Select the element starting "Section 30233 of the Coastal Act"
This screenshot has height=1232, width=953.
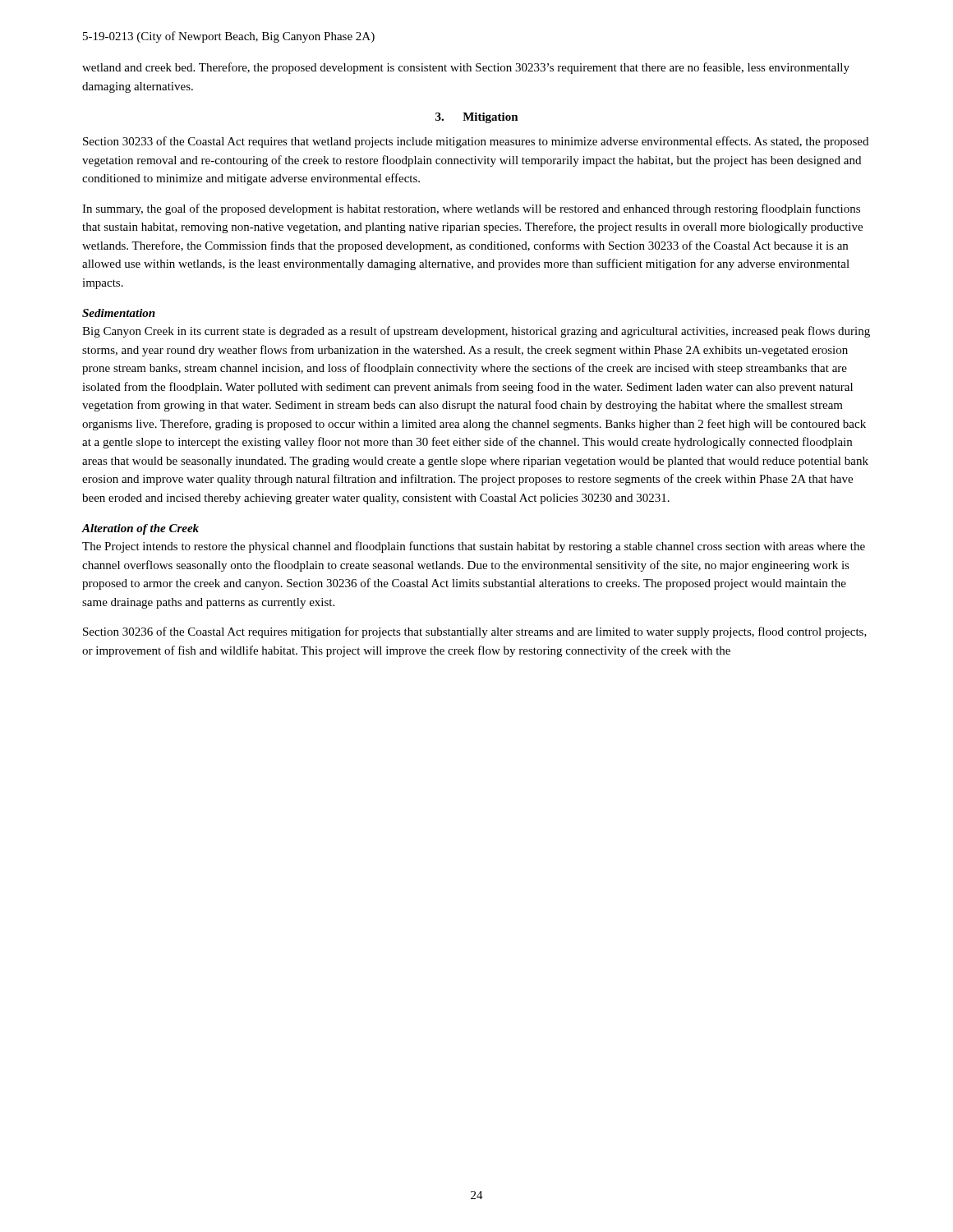pyautogui.click(x=475, y=160)
